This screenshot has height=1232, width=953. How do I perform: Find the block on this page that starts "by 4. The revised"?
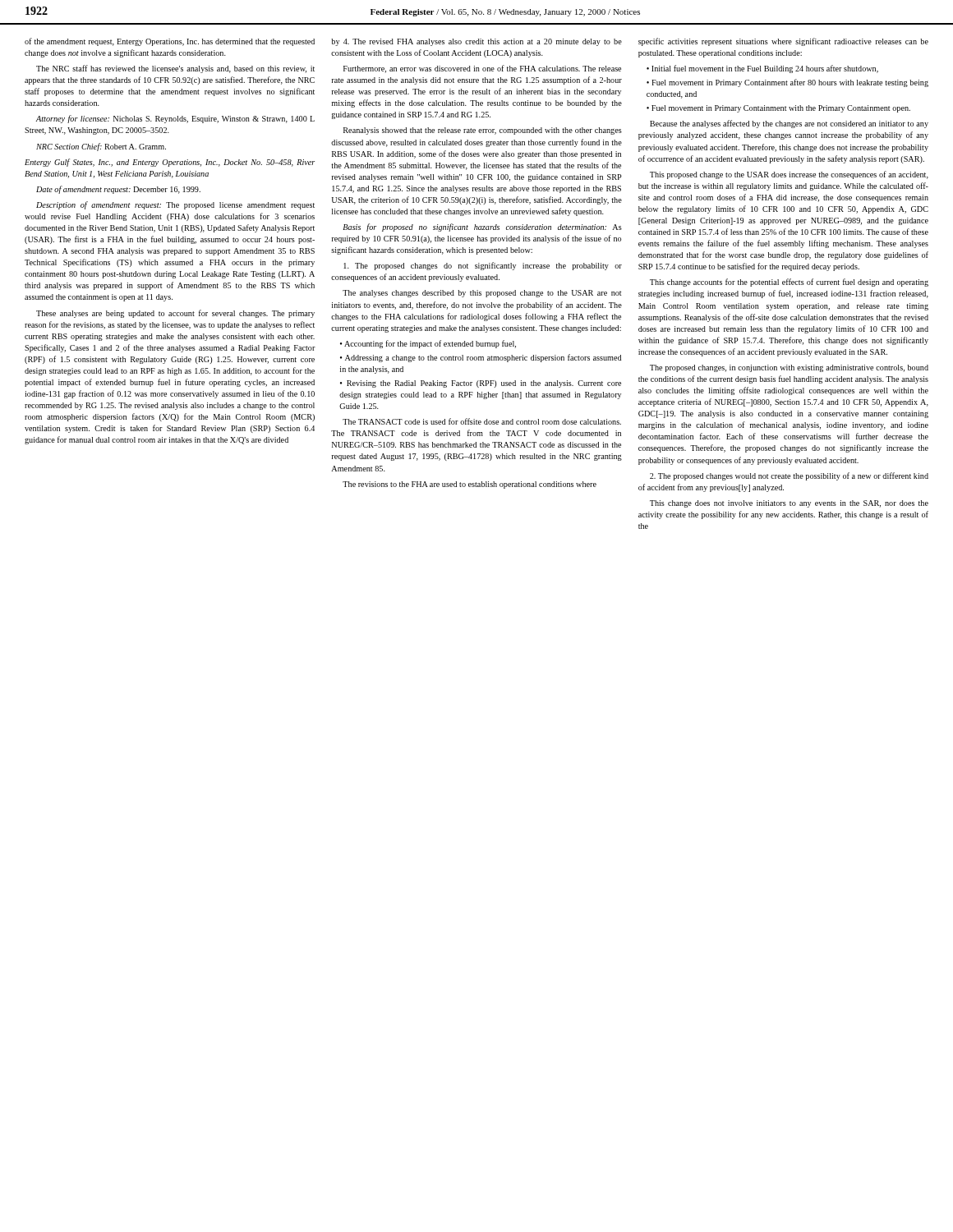pos(476,185)
